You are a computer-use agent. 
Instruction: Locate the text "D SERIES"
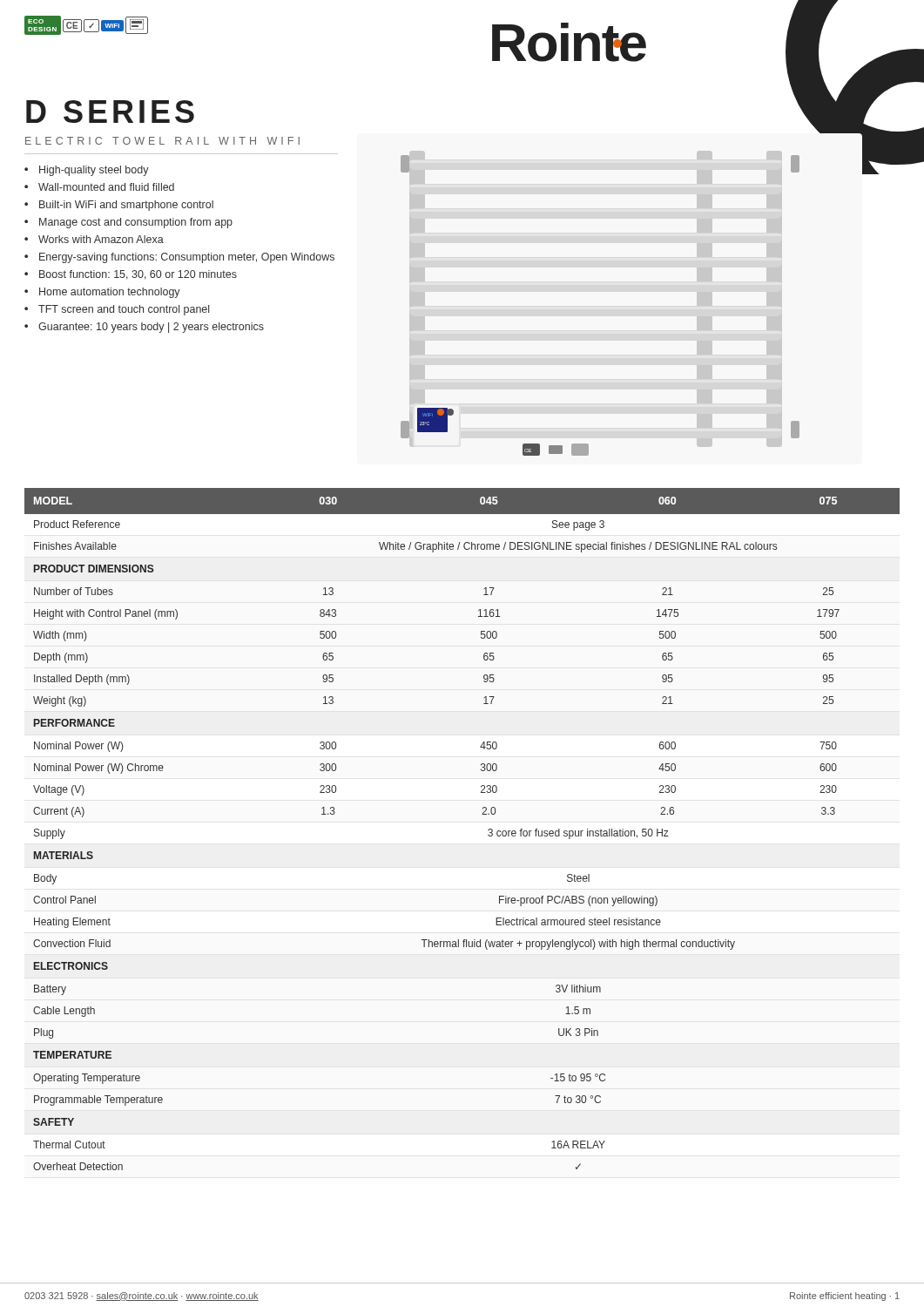click(x=111, y=112)
